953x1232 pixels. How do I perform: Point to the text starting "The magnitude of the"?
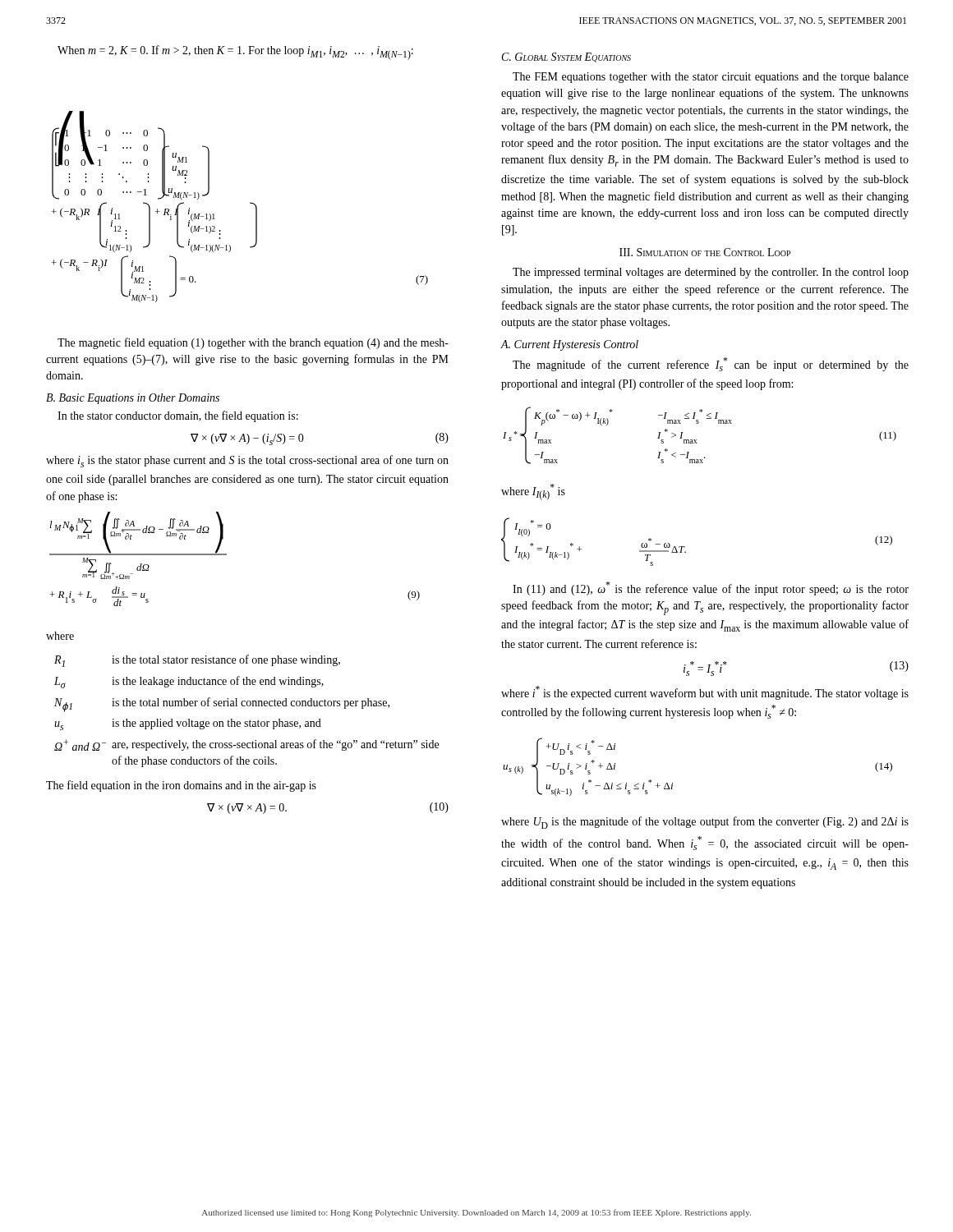click(705, 374)
